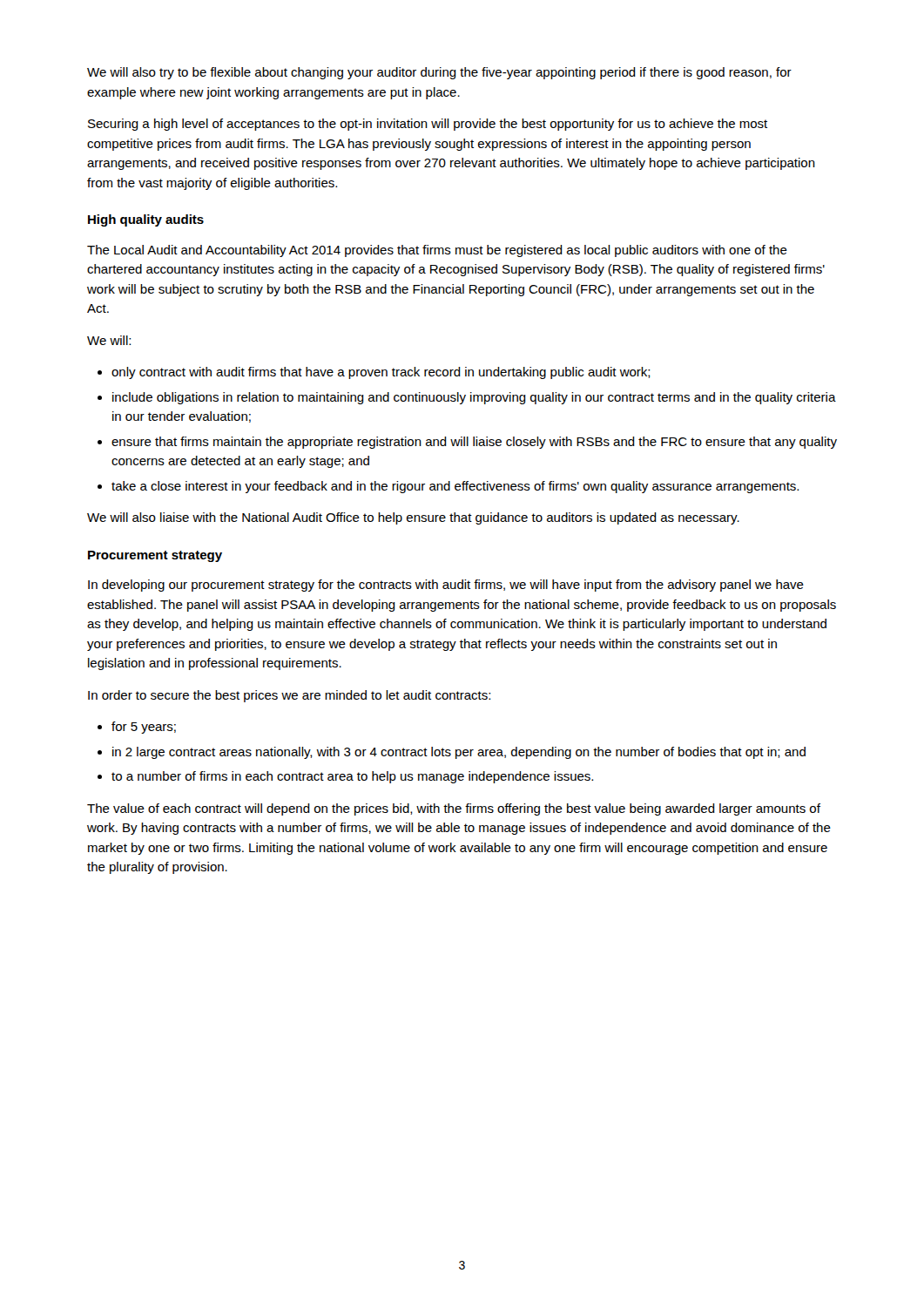
Task: Select the text block starting "include obligations in"
Action: click(473, 406)
